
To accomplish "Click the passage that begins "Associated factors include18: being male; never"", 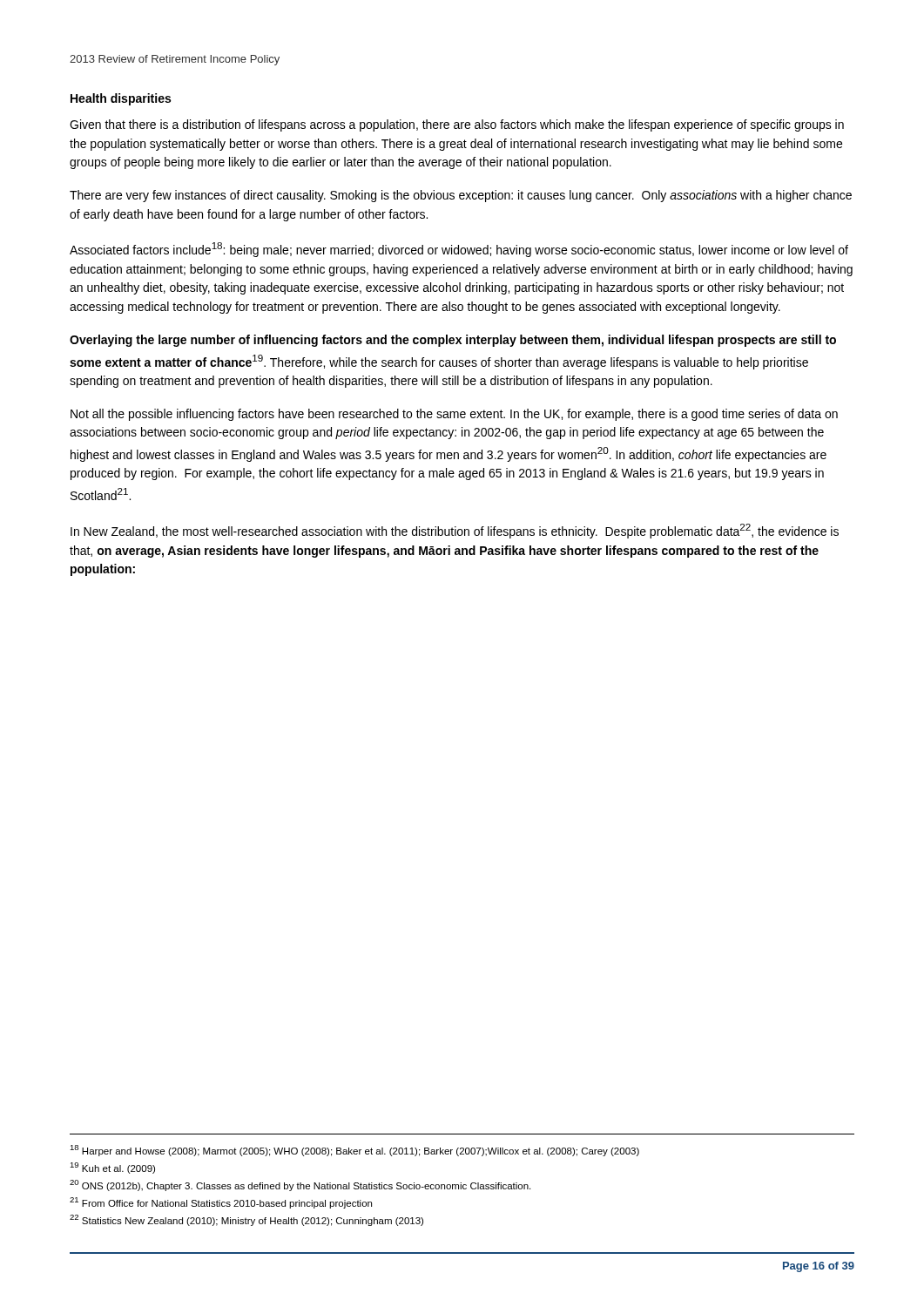I will tap(461, 277).
